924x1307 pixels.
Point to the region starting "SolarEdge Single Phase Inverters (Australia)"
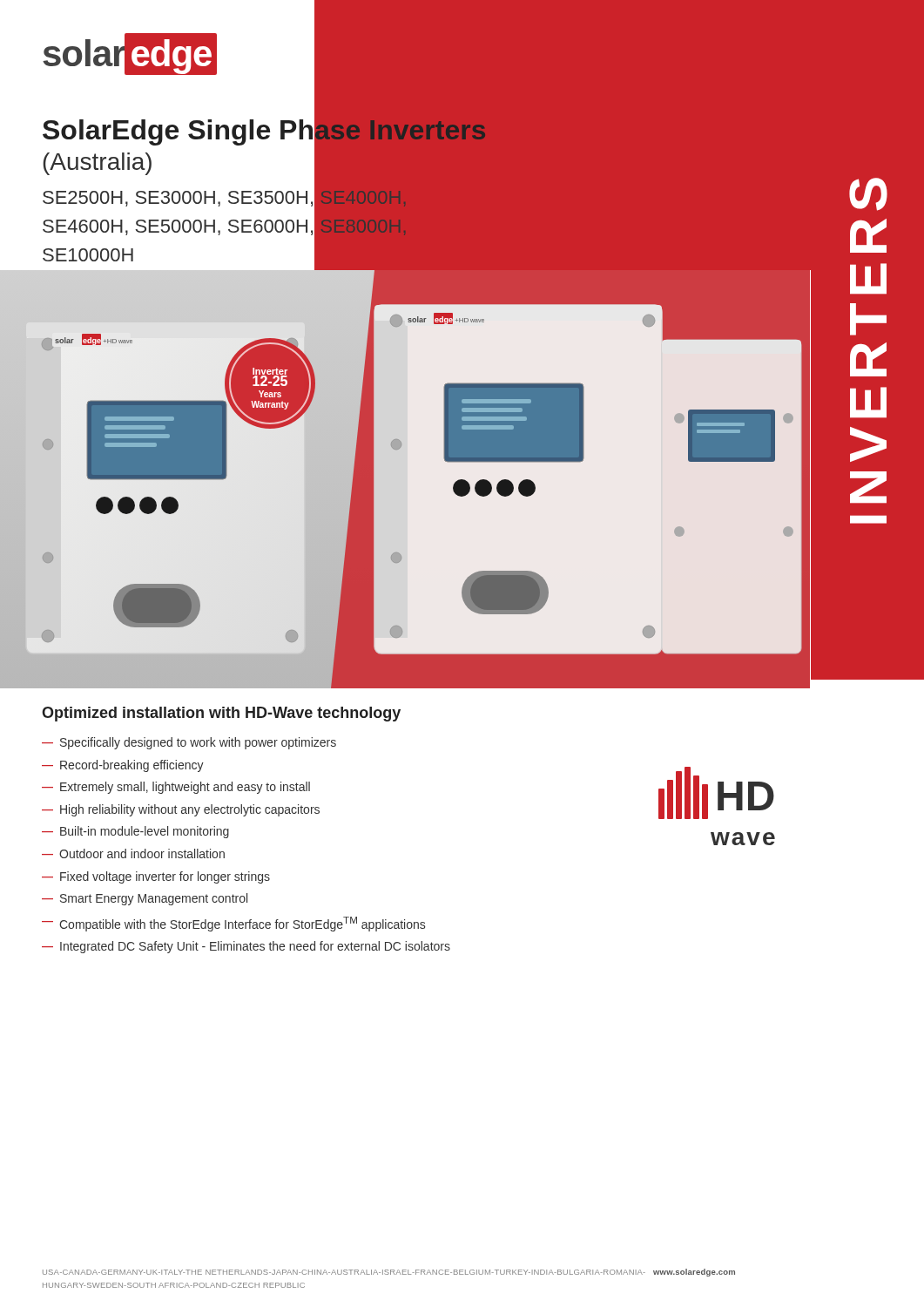pyautogui.click(x=264, y=191)
